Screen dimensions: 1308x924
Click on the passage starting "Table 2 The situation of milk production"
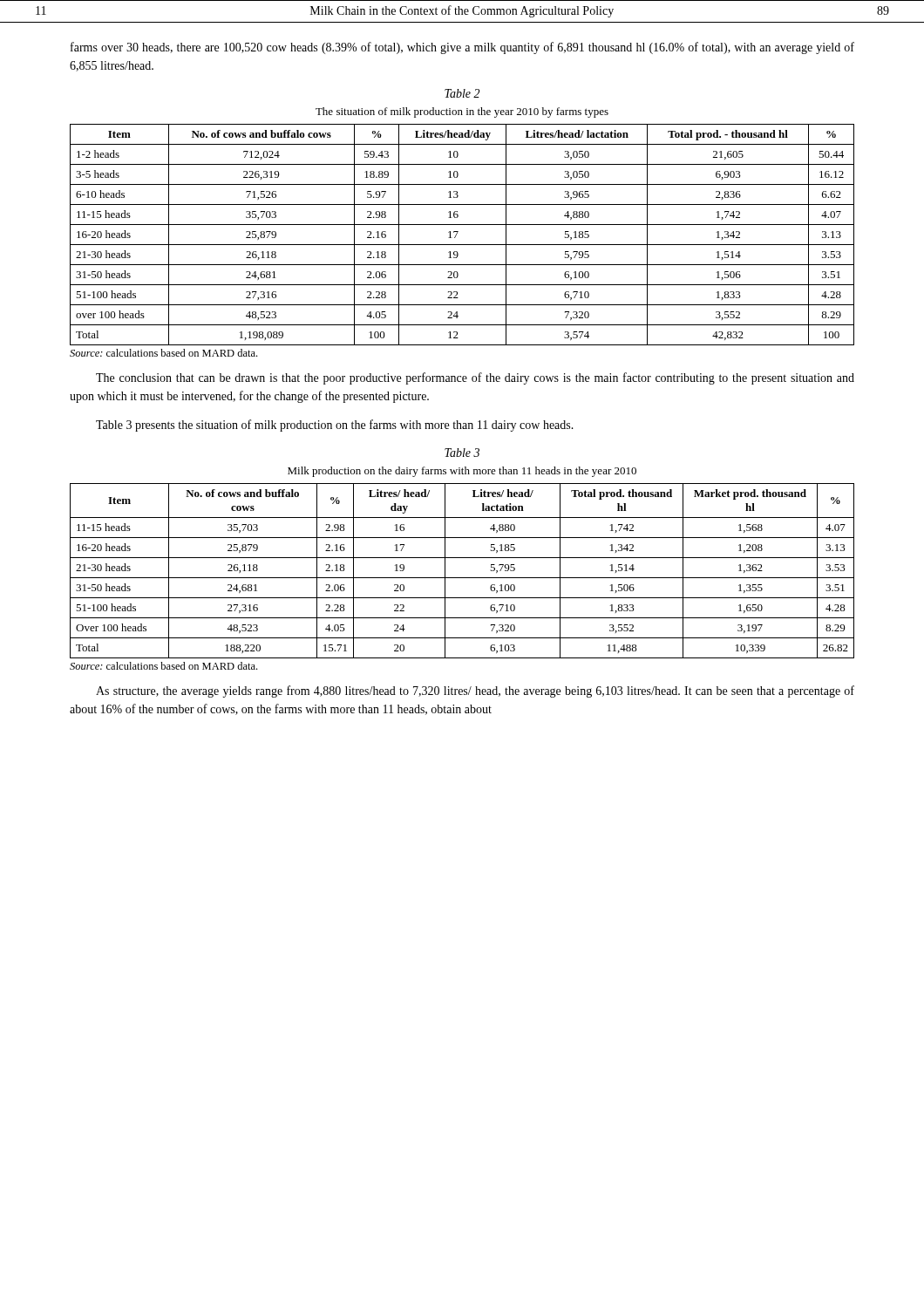[x=462, y=103]
